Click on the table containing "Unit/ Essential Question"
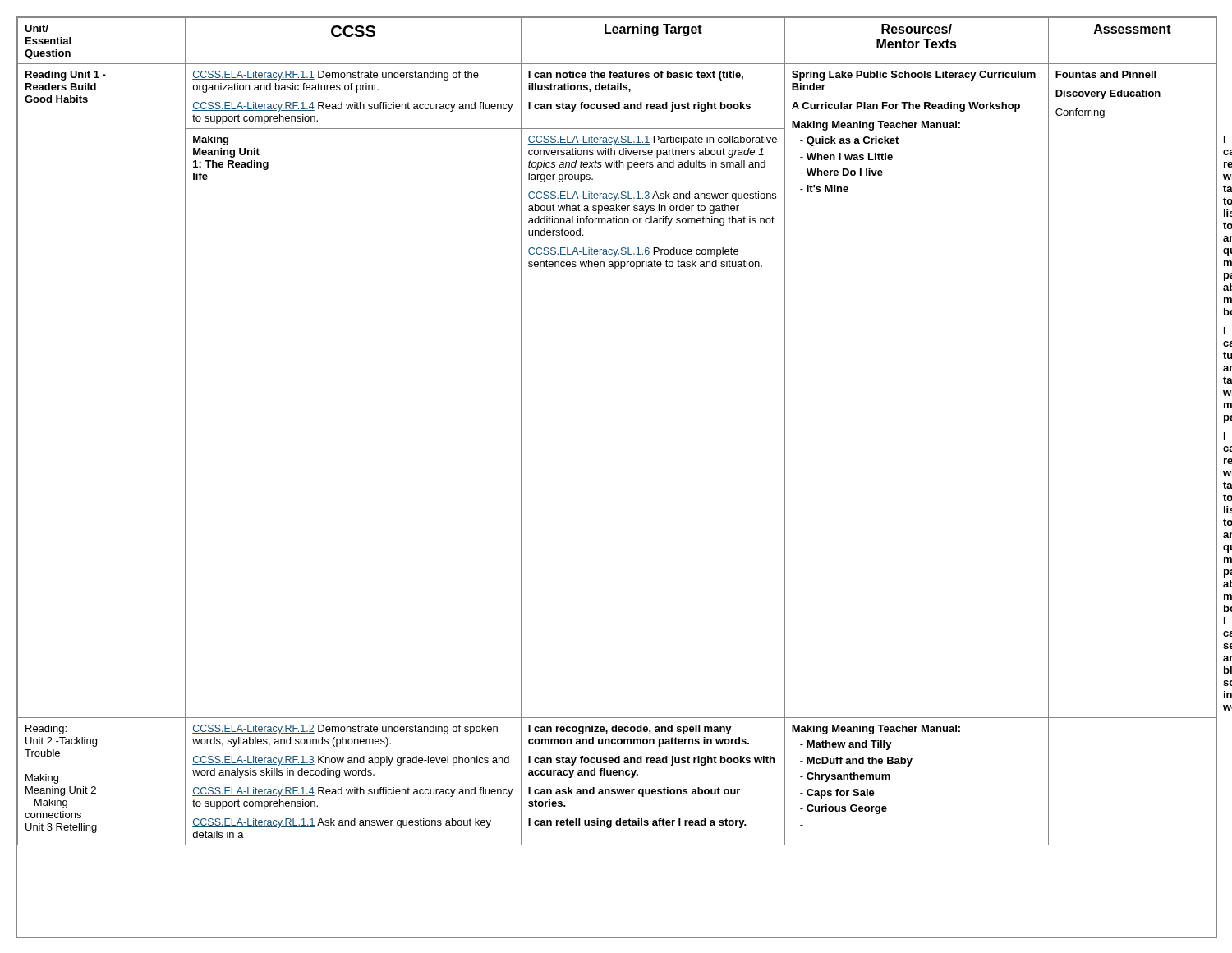This screenshot has width=1232, height=953. (x=617, y=477)
